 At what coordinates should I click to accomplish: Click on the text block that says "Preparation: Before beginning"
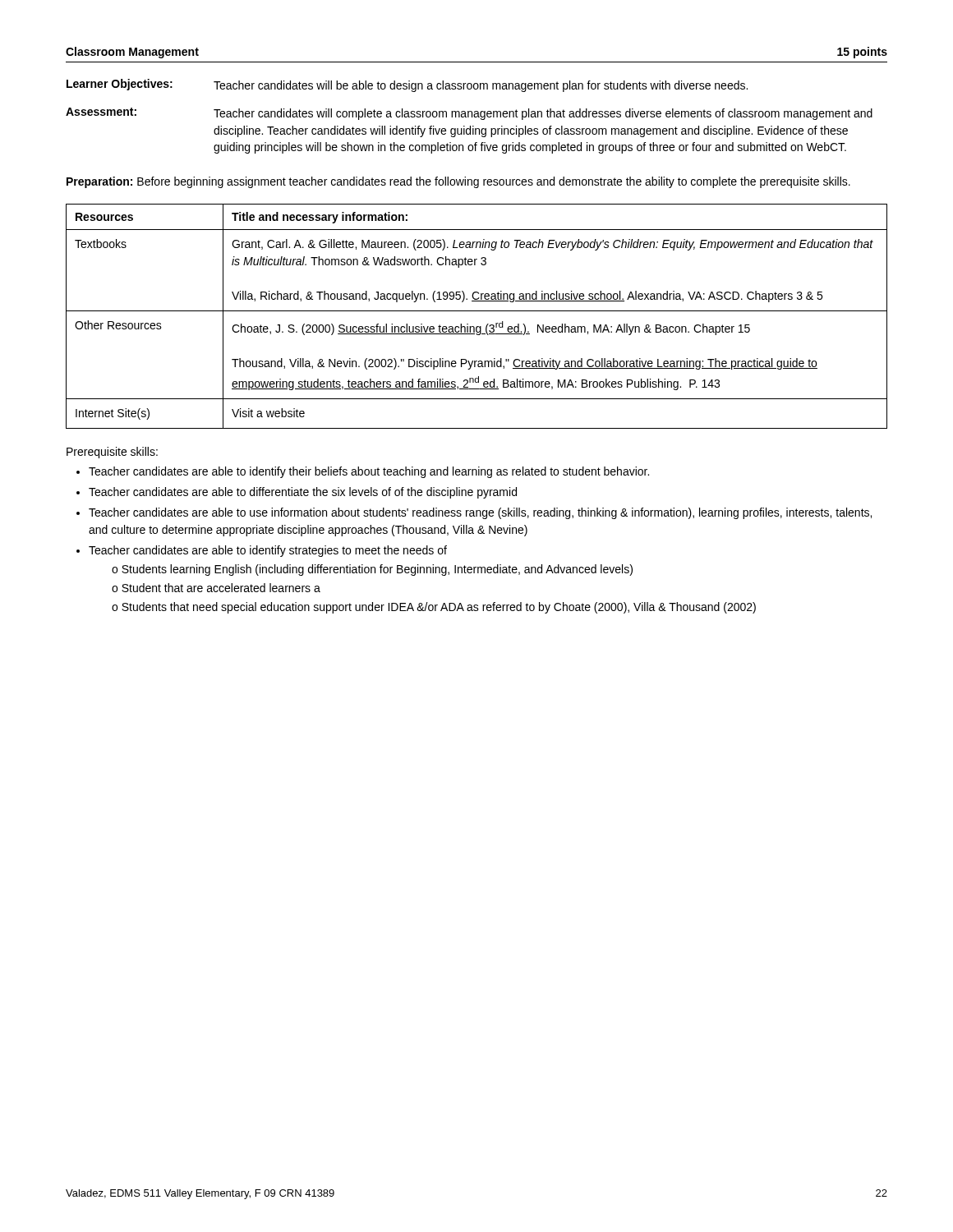pyautogui.click(x=458, y=182)
